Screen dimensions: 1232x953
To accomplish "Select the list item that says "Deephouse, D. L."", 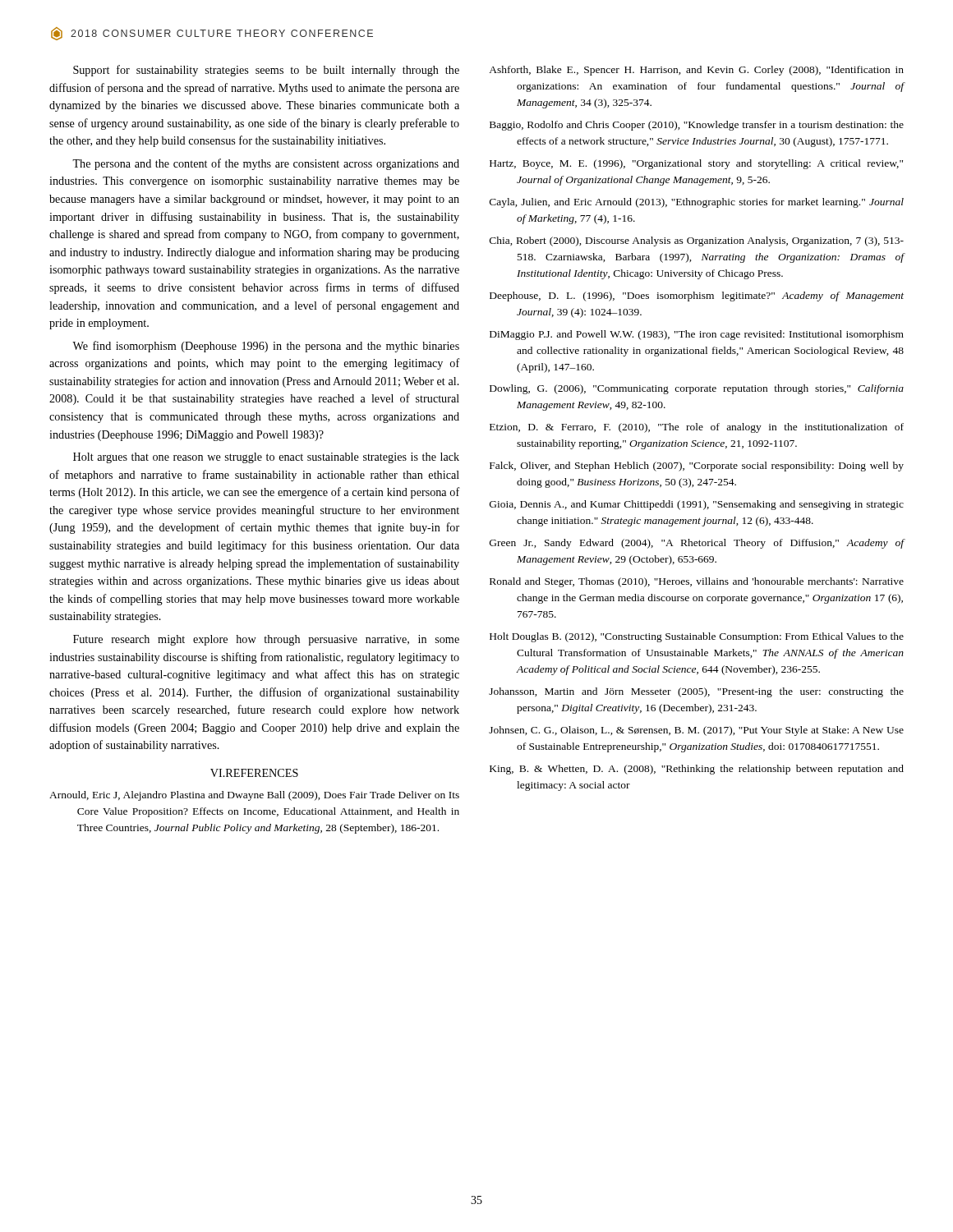I will [696, 303].
